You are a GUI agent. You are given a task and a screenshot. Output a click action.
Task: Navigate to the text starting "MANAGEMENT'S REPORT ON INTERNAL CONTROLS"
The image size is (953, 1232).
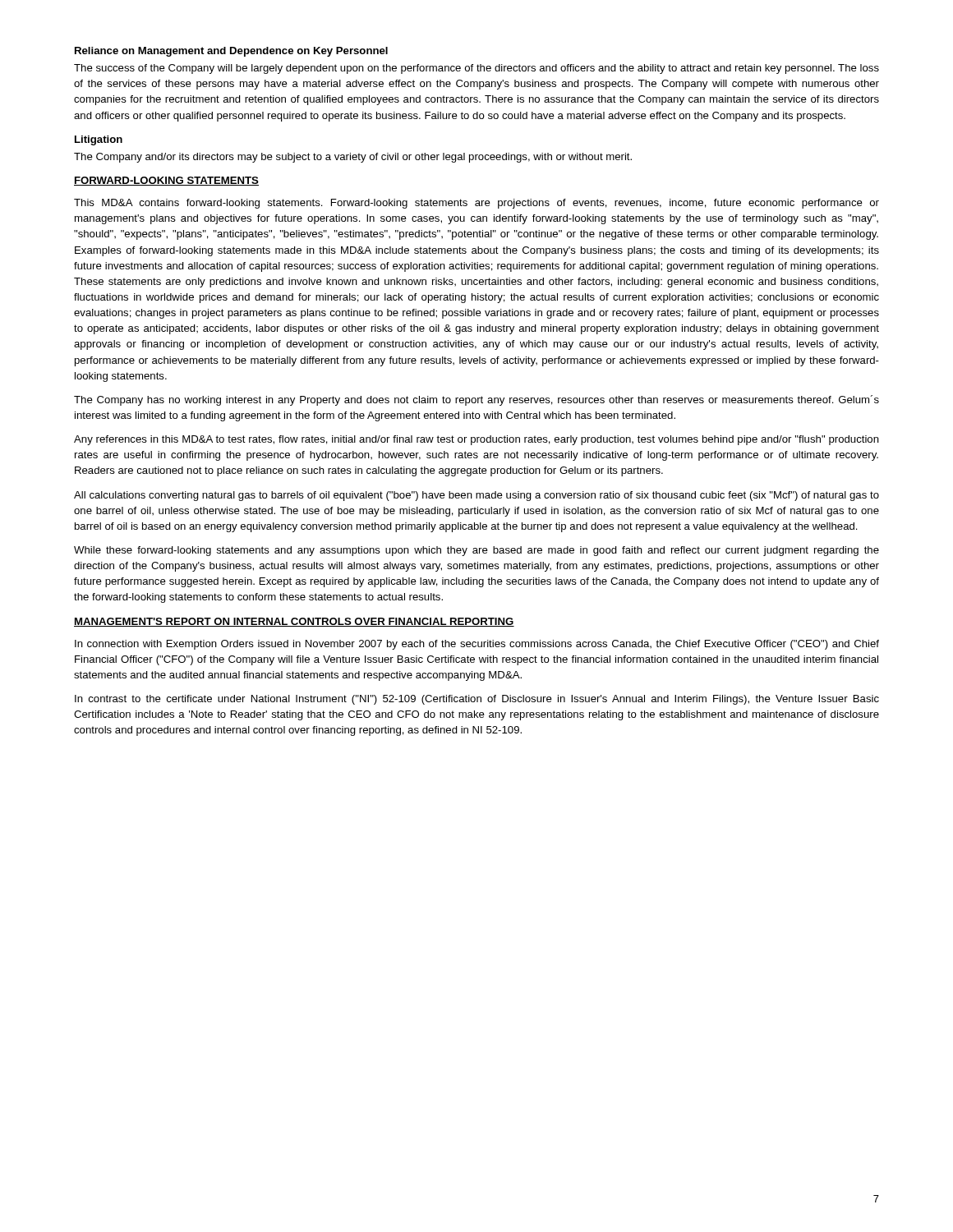tap(294, 621)
